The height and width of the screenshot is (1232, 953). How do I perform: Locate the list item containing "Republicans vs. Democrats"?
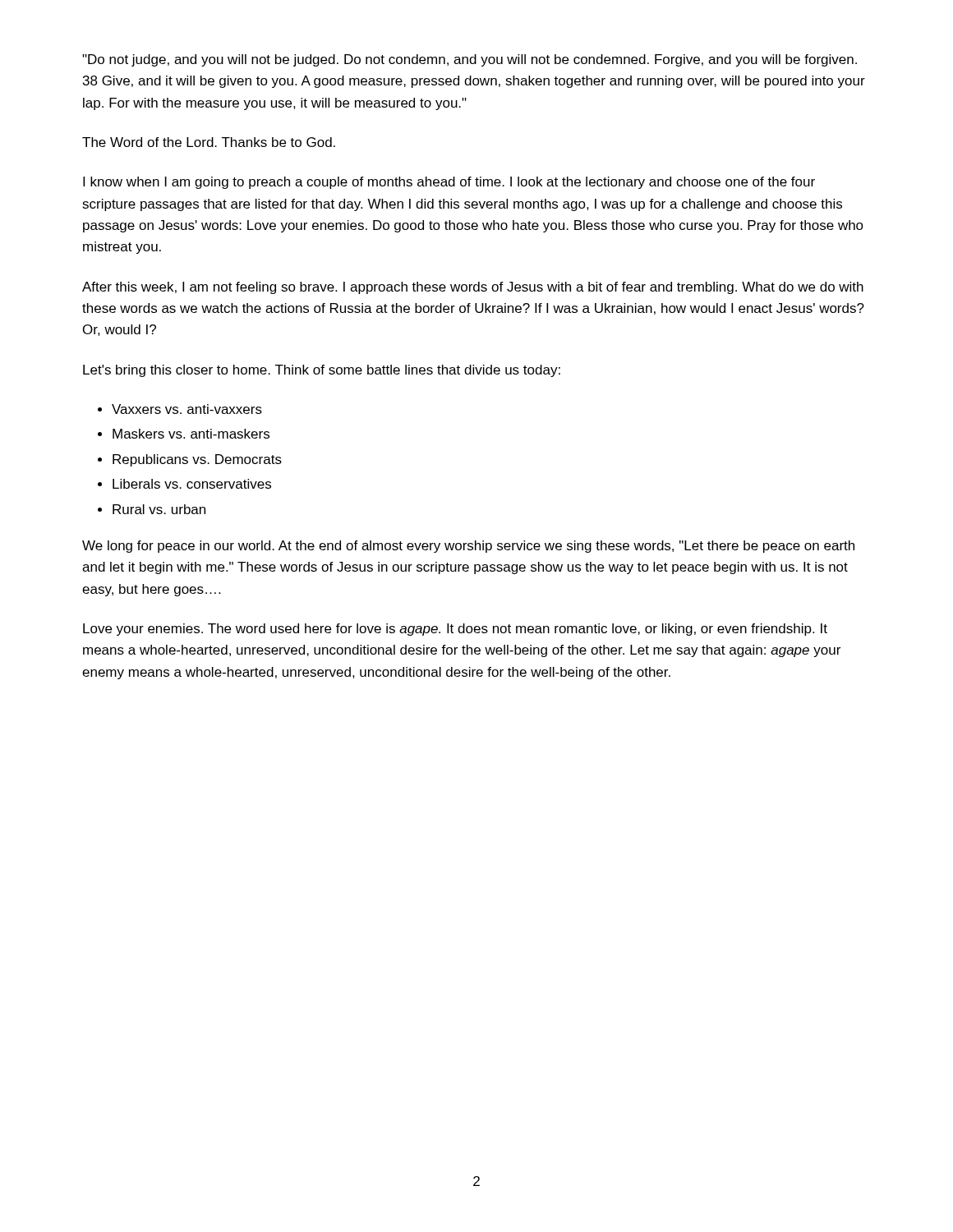tap(197, 459)
